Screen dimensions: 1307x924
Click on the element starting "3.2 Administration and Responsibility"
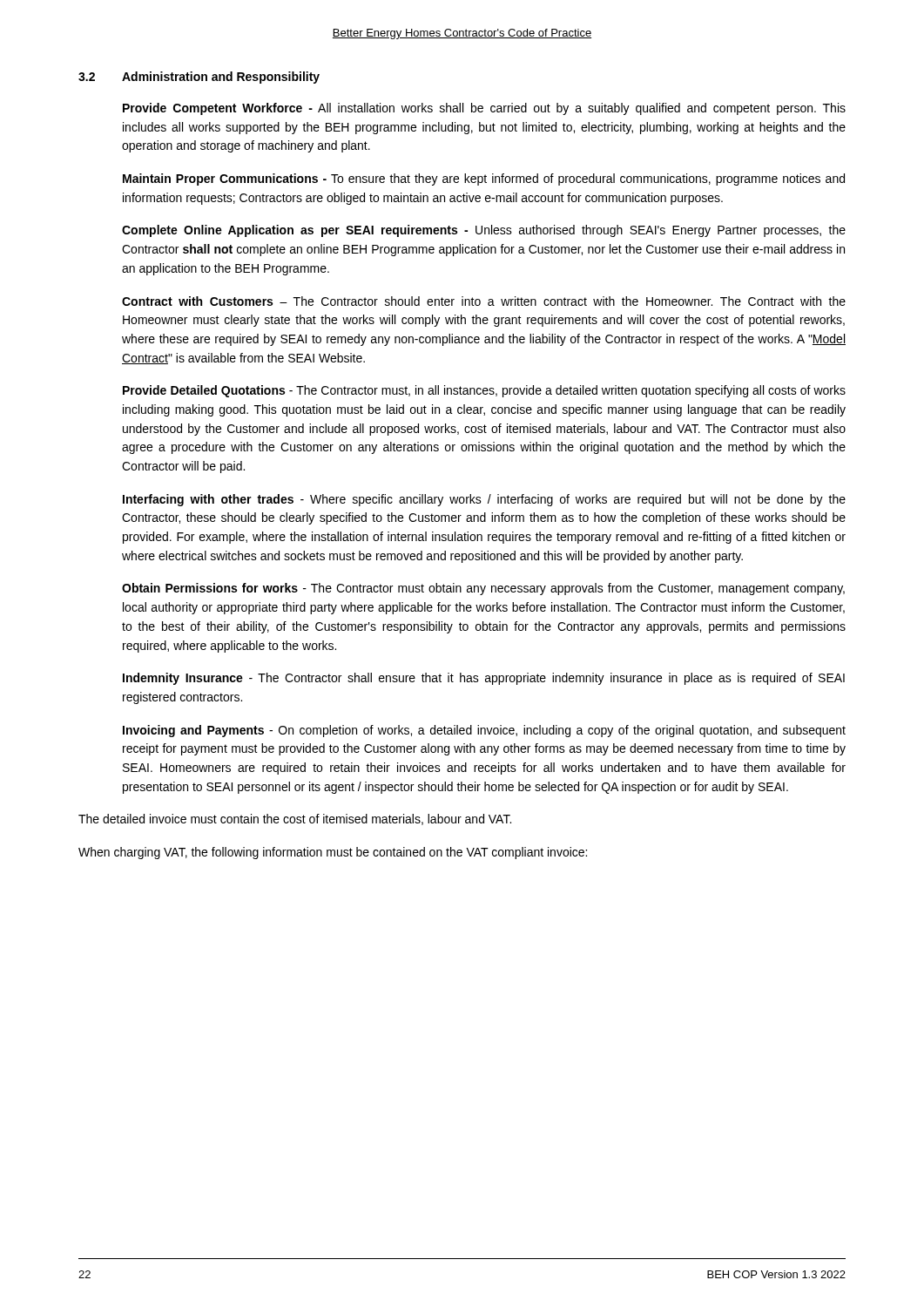[199, 78]
